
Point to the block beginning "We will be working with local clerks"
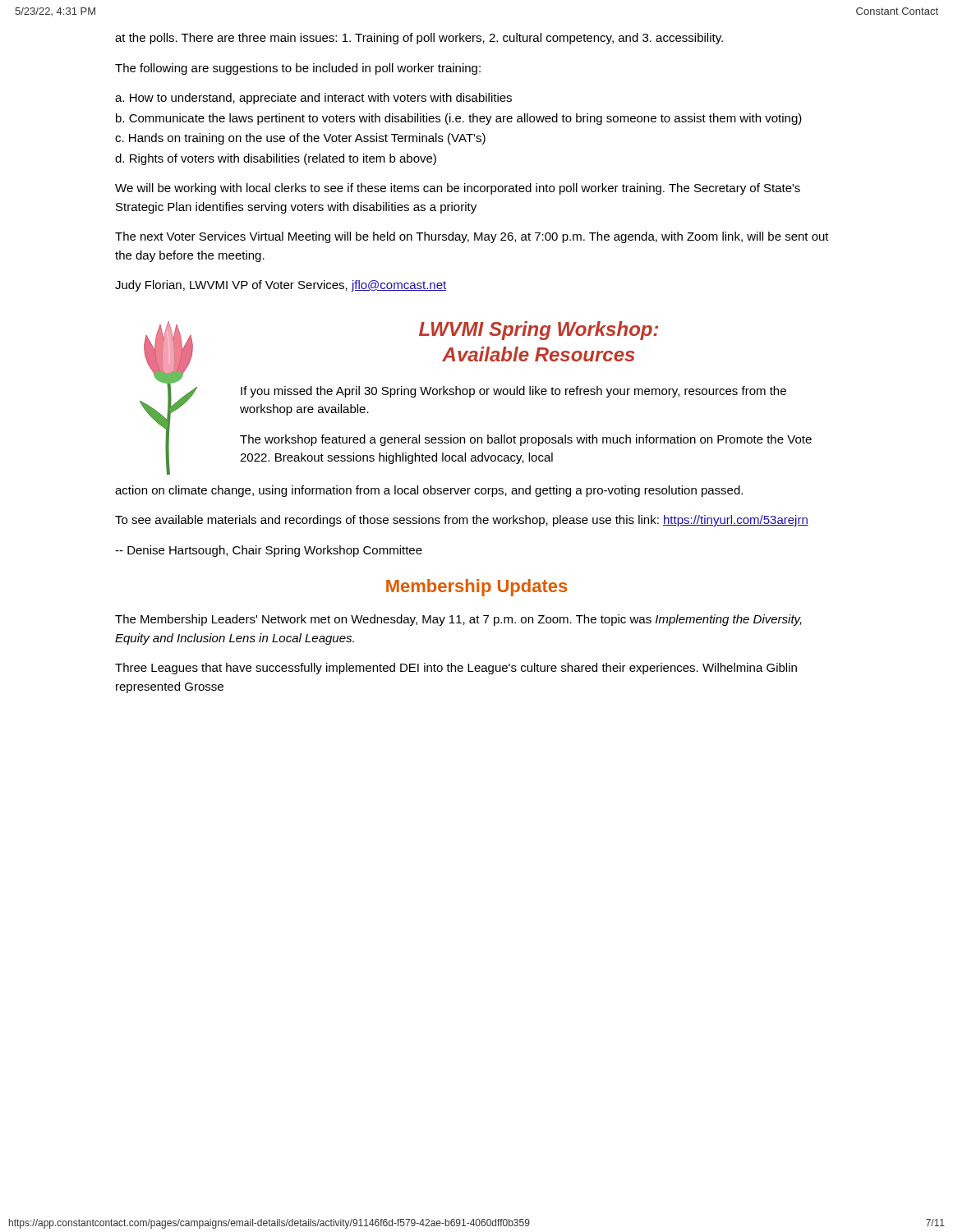click(458, 197)
